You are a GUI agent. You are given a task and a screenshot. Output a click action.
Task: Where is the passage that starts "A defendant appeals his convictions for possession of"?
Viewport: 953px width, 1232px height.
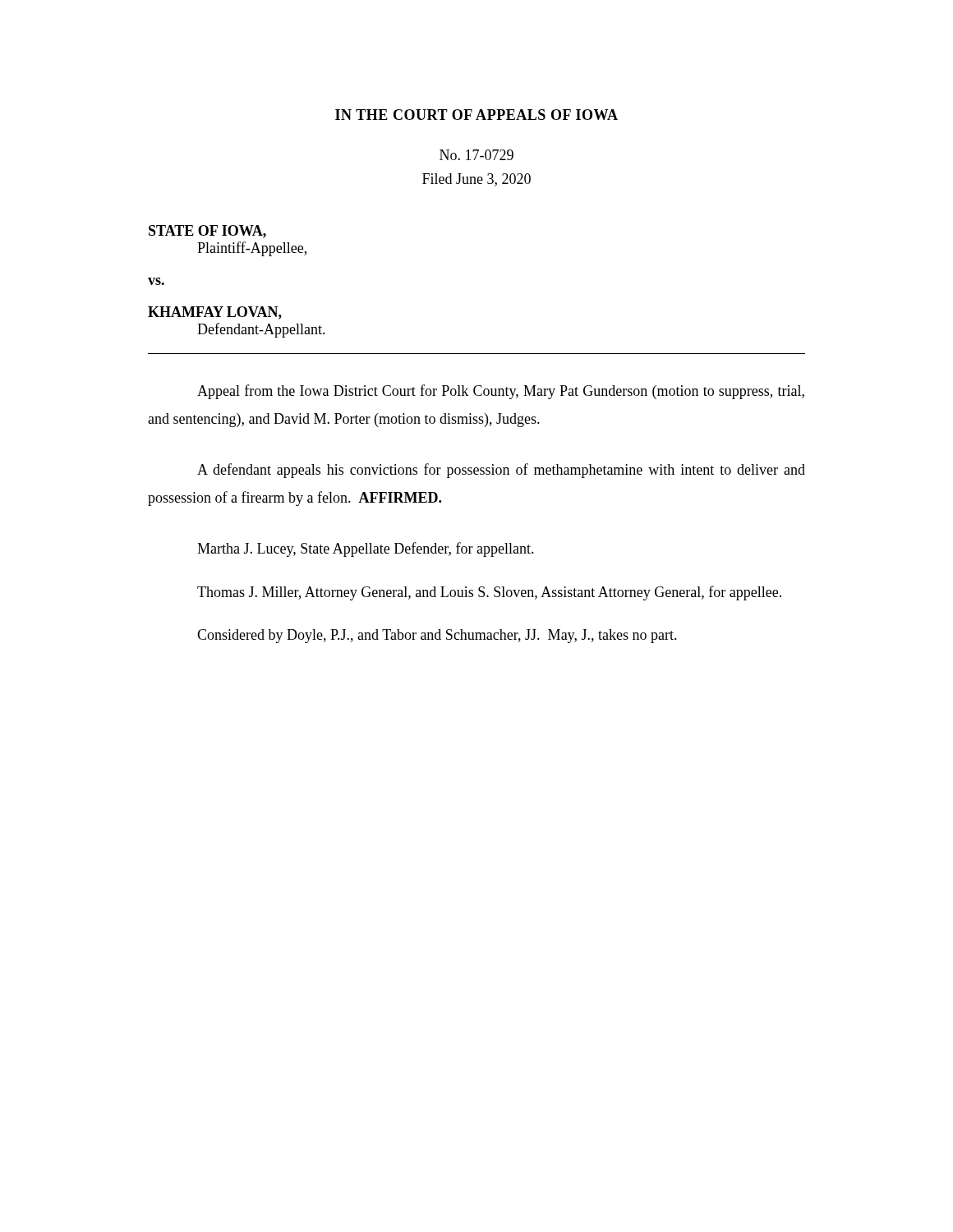(476, 484)
